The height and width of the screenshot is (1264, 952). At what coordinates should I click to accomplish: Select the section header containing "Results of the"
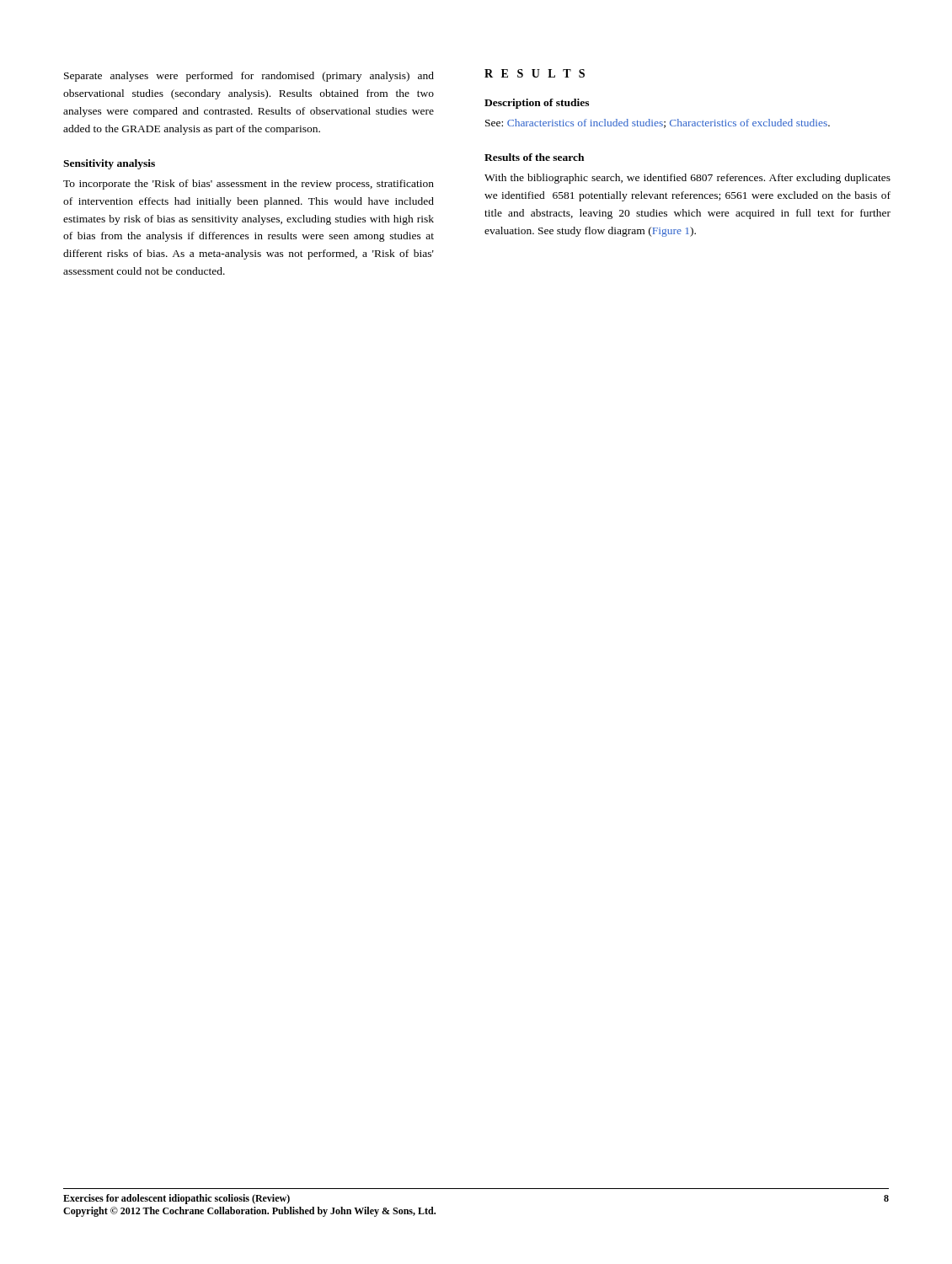click(534, 157)
